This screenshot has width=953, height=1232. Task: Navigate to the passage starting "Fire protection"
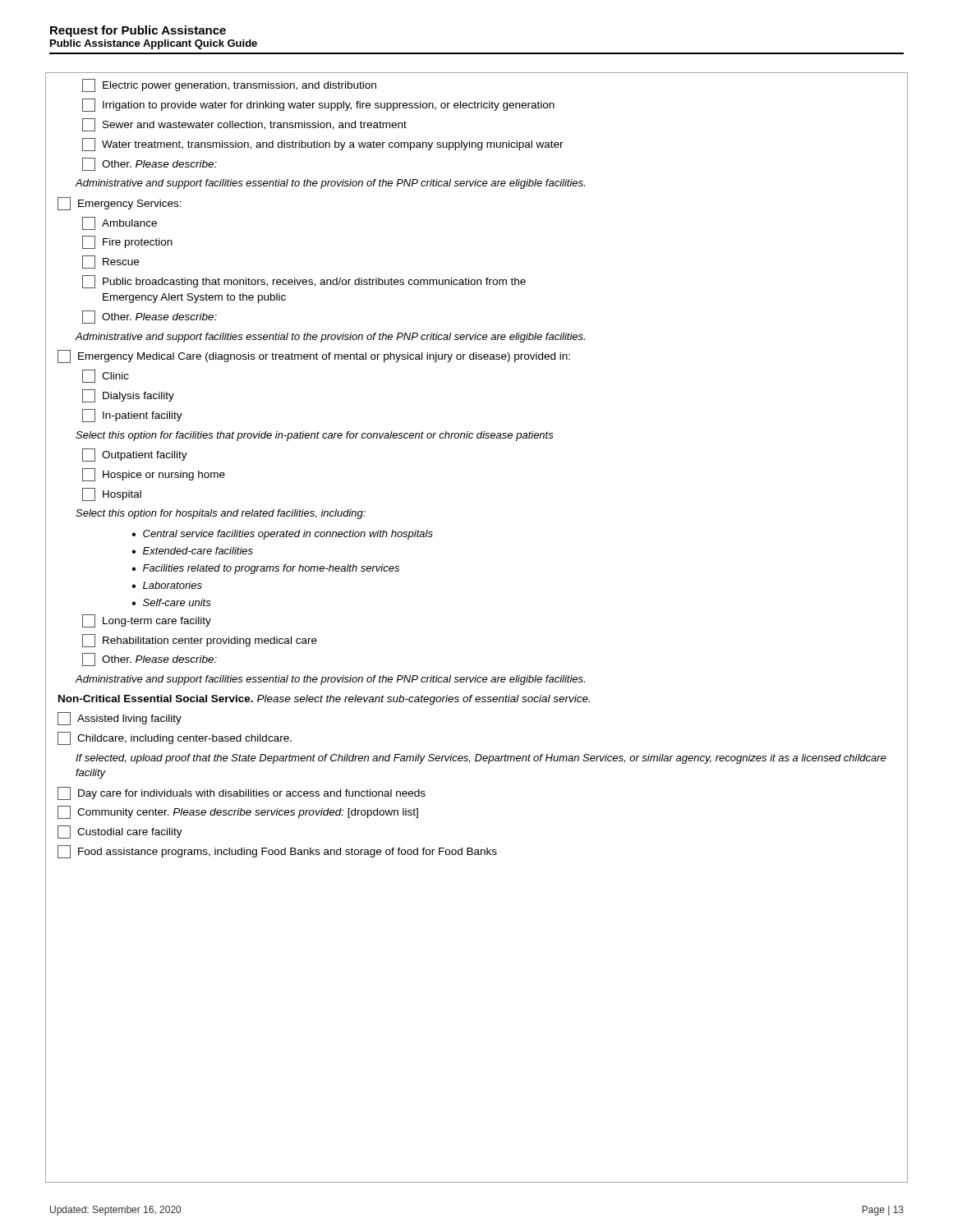(127, 242)
